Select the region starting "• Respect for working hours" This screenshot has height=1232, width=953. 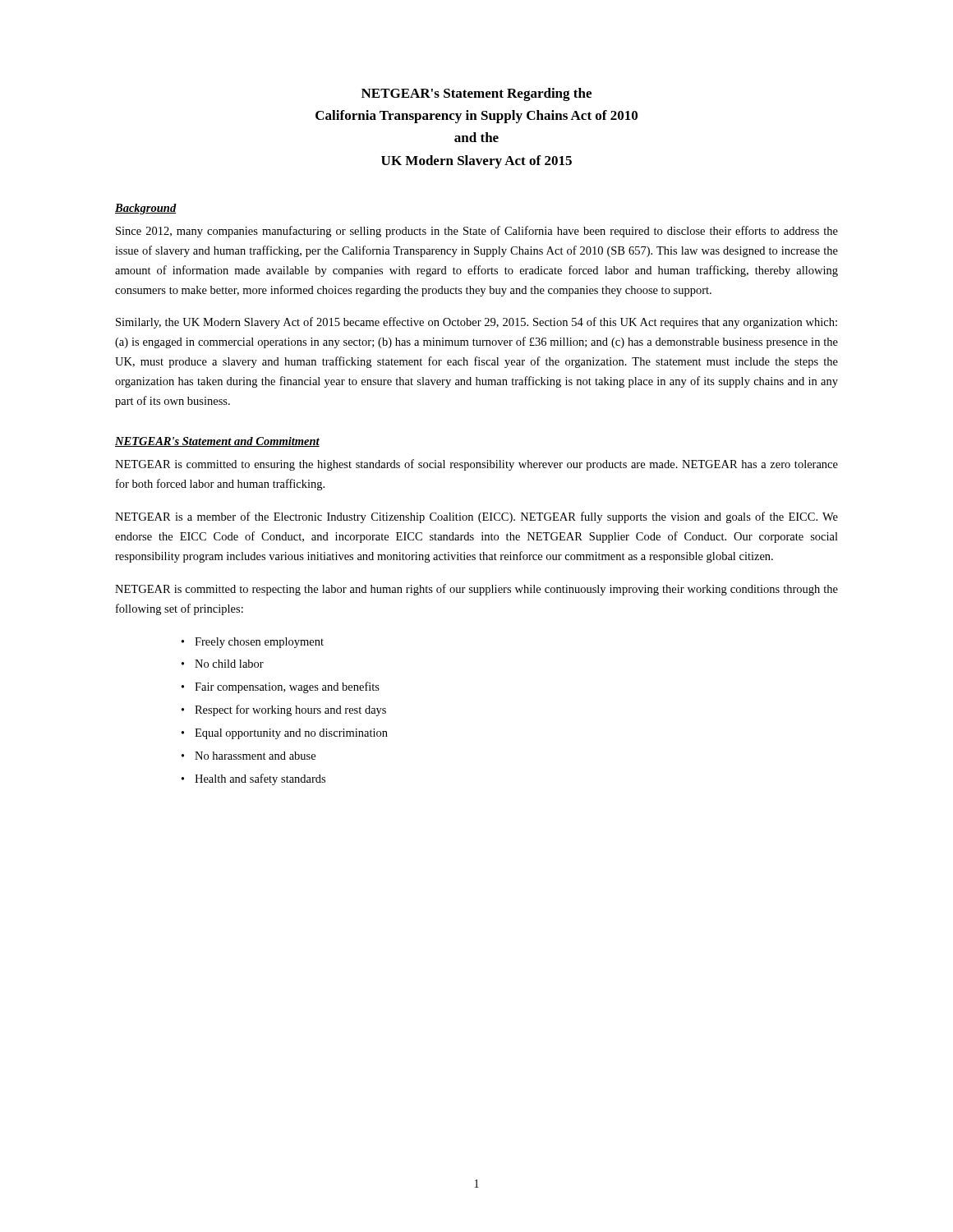pyautogui.click(x=284, y=711)
